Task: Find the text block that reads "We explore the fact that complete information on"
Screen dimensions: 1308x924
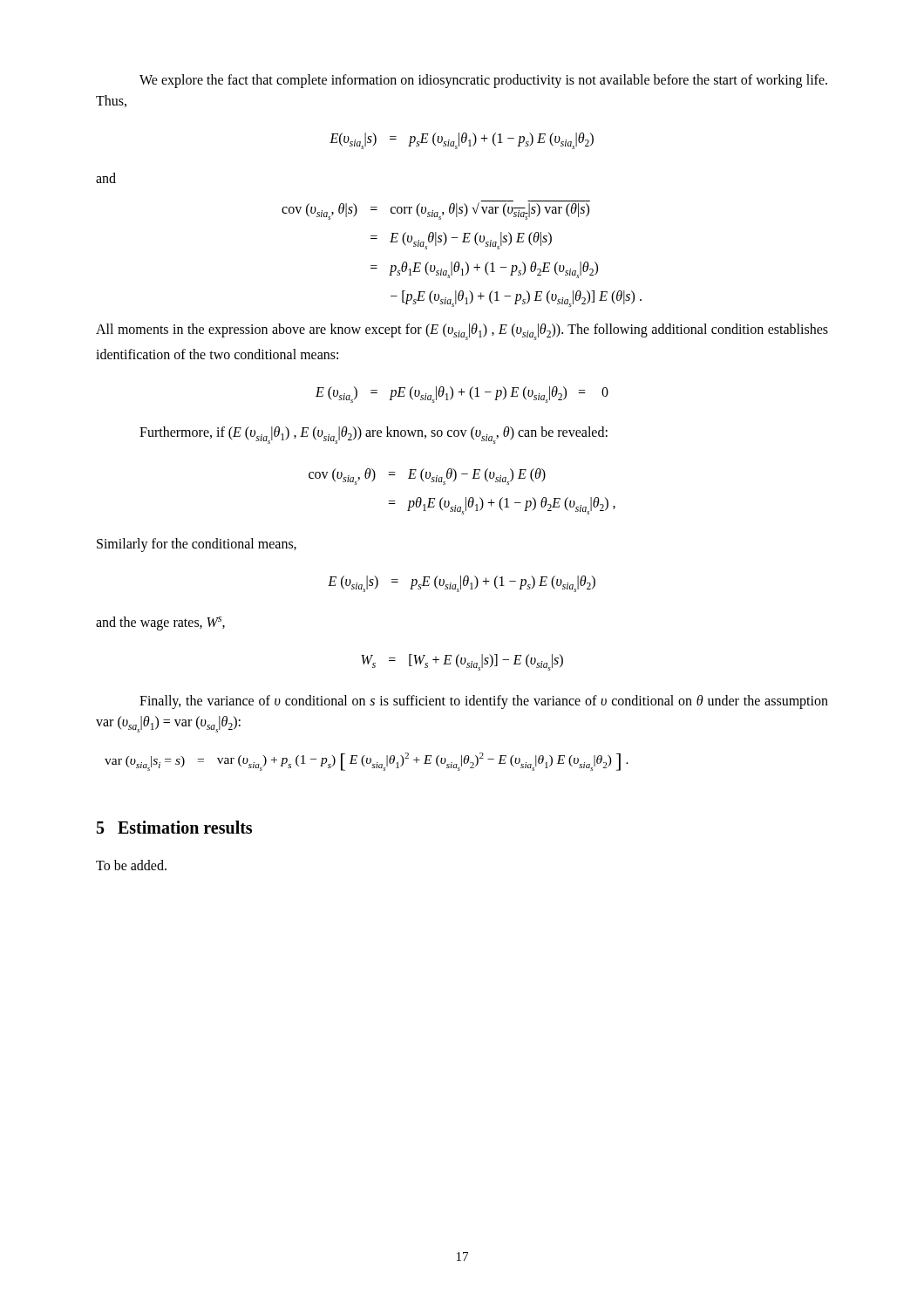Action: 462,90
